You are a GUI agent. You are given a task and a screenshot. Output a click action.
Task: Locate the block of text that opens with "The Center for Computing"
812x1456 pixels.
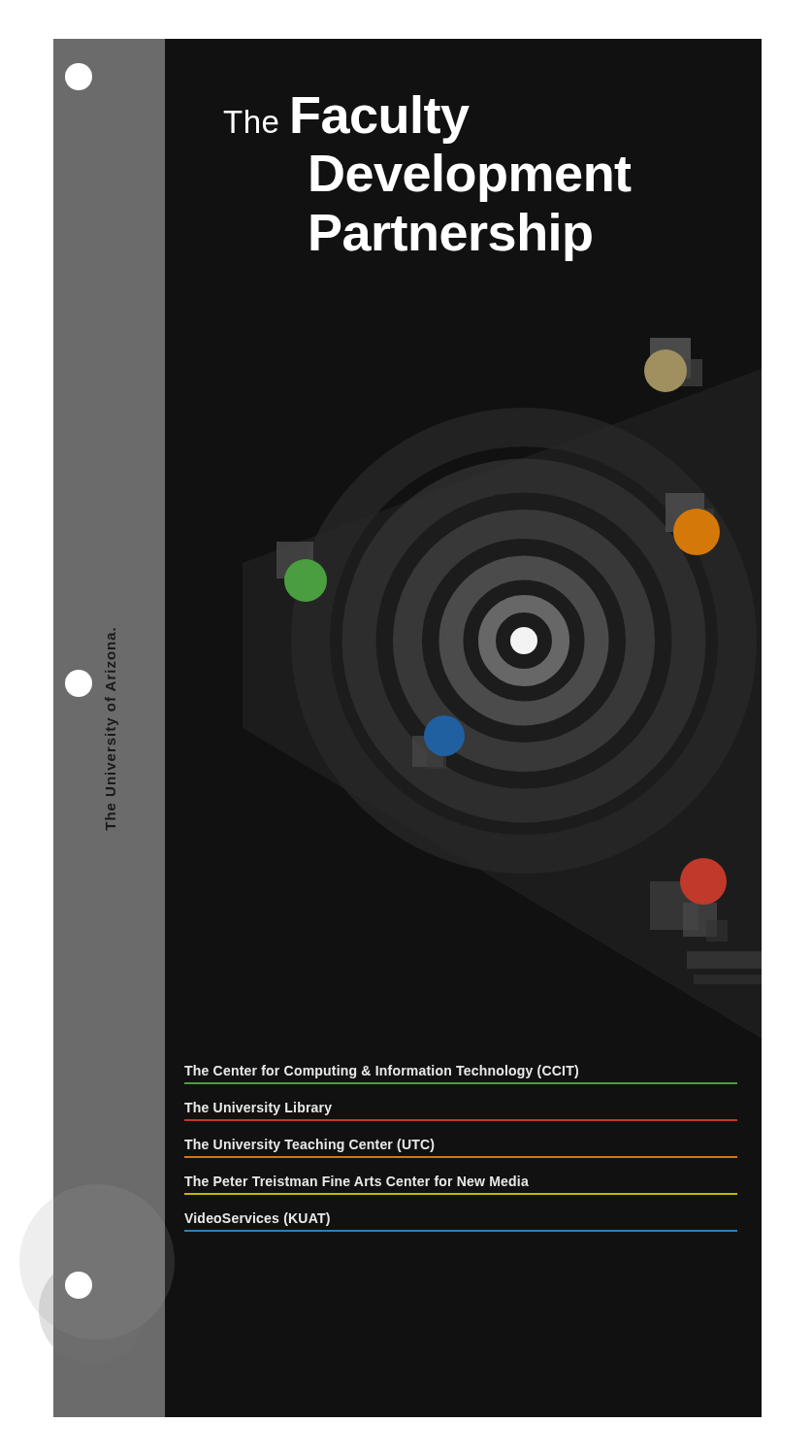pyautogui.click(x=461, y=1074)
